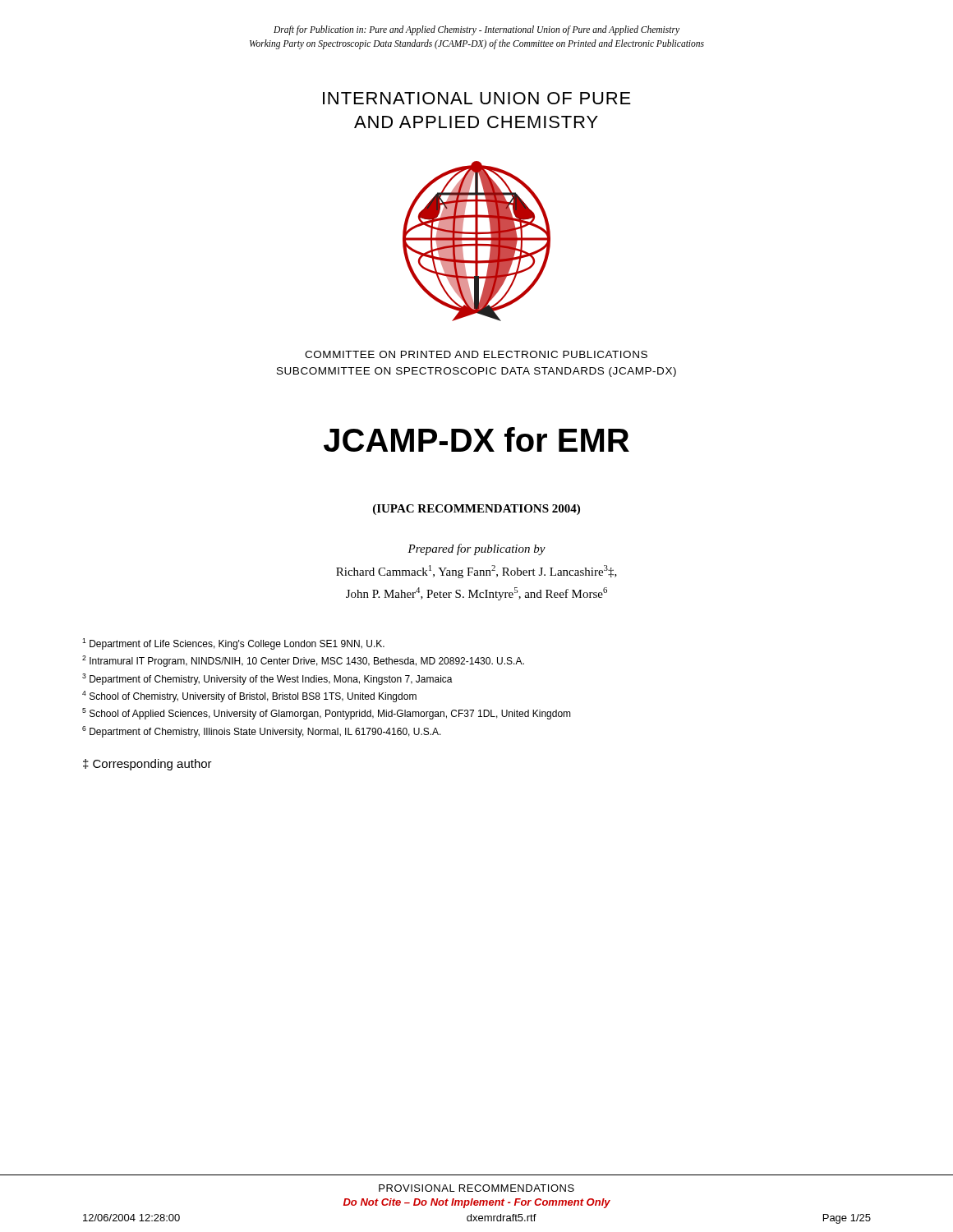Image resolution: width=953 pixels, height=1232 pixels.
Task: Find the block on this page that starts "1 Department of"
Action: point(233,644)
